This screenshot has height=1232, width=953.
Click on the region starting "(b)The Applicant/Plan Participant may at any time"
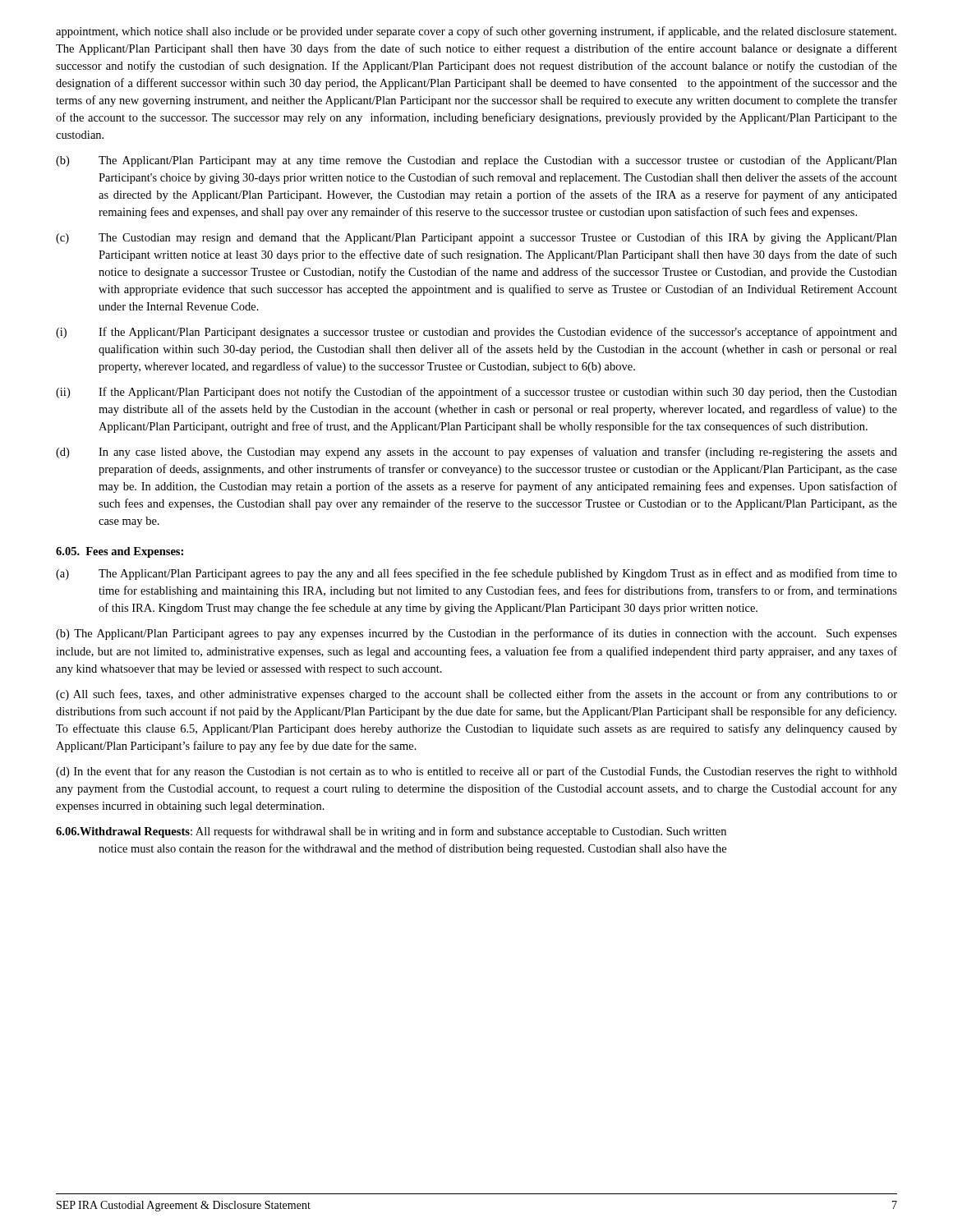pos(476,187)
